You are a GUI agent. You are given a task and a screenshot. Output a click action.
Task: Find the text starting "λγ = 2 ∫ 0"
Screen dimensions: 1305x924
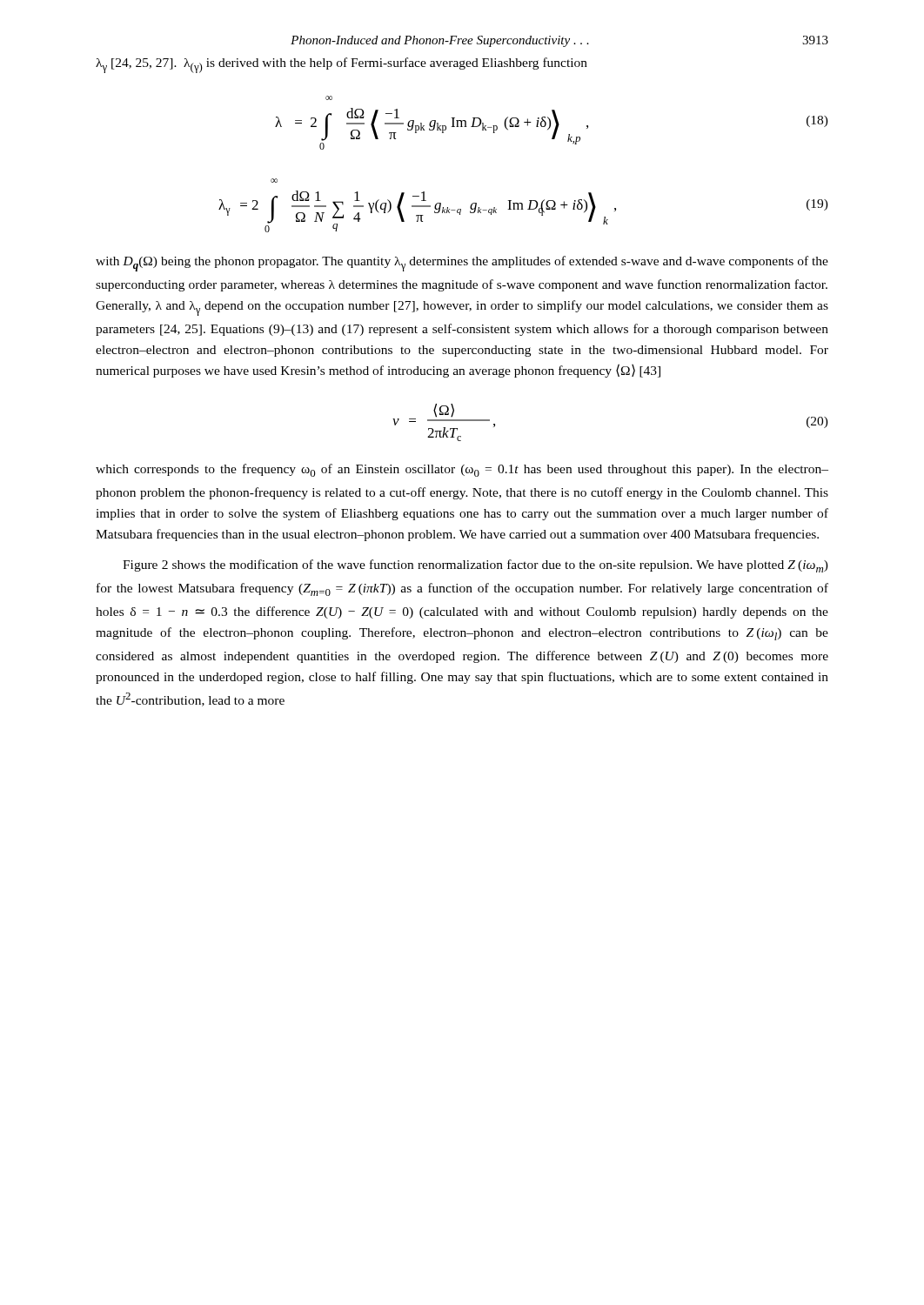point(462,204)
